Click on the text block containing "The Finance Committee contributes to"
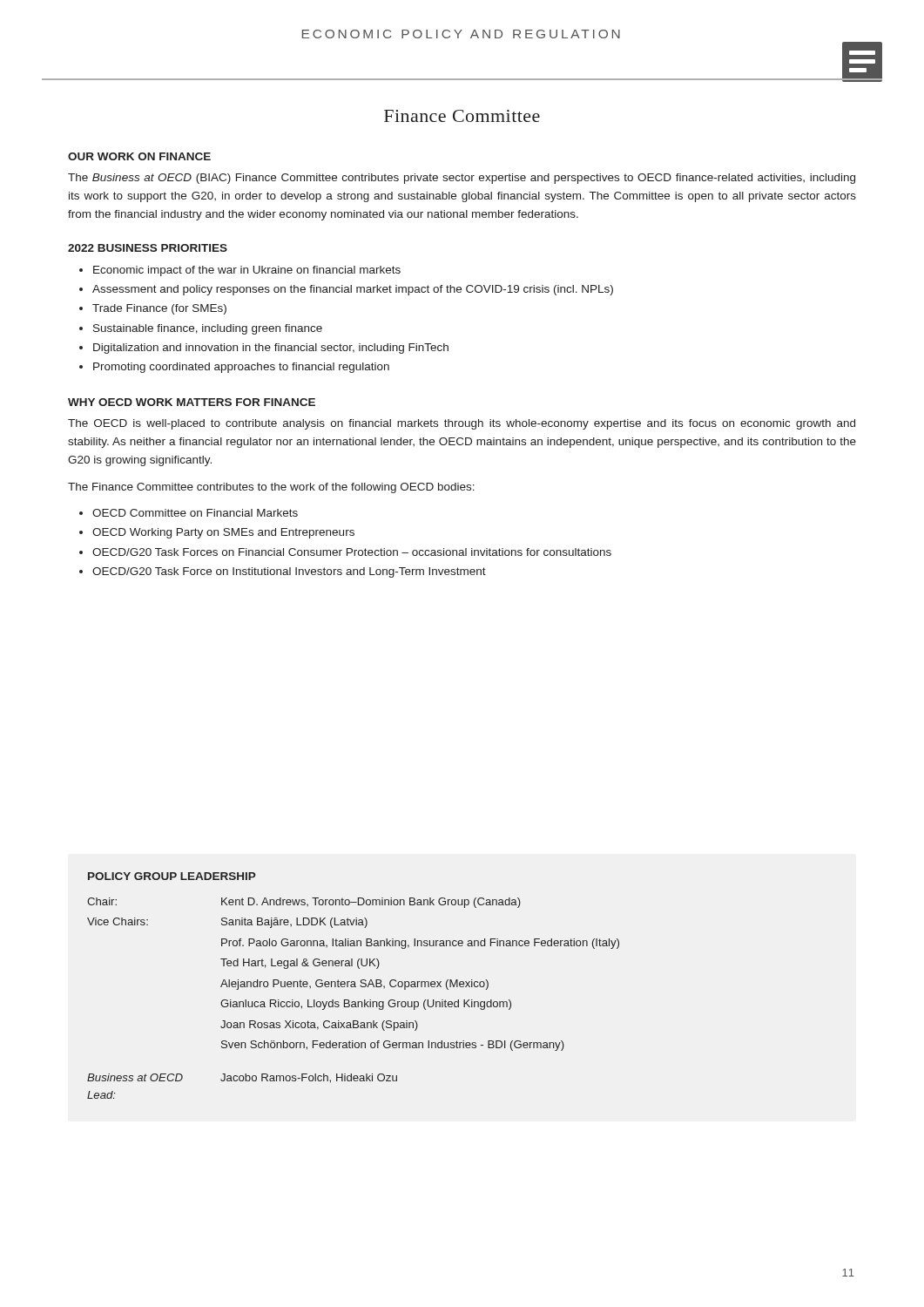 (271, 487)
